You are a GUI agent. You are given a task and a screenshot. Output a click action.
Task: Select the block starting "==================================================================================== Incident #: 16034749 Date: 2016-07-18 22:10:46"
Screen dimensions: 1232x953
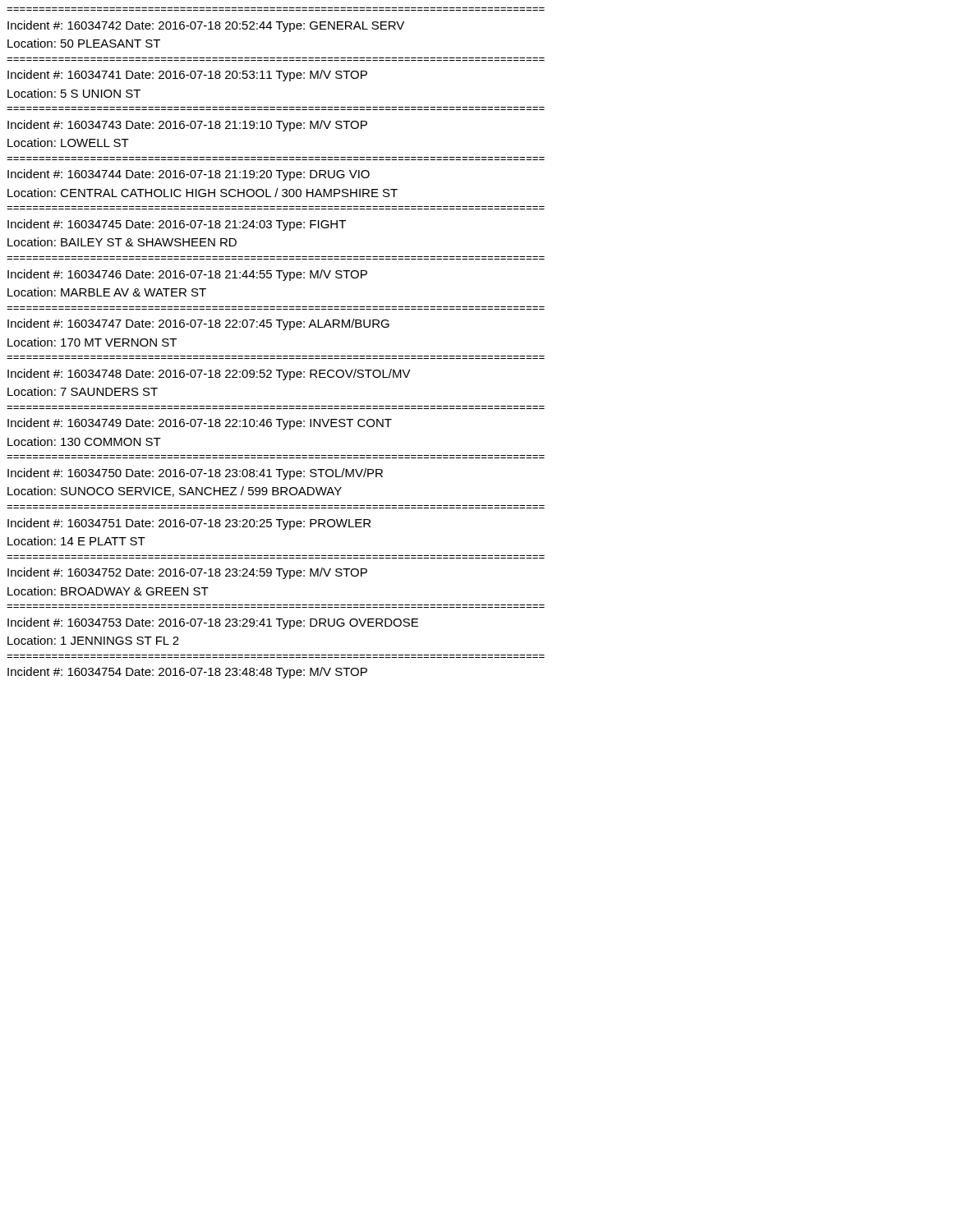[200, 424]
